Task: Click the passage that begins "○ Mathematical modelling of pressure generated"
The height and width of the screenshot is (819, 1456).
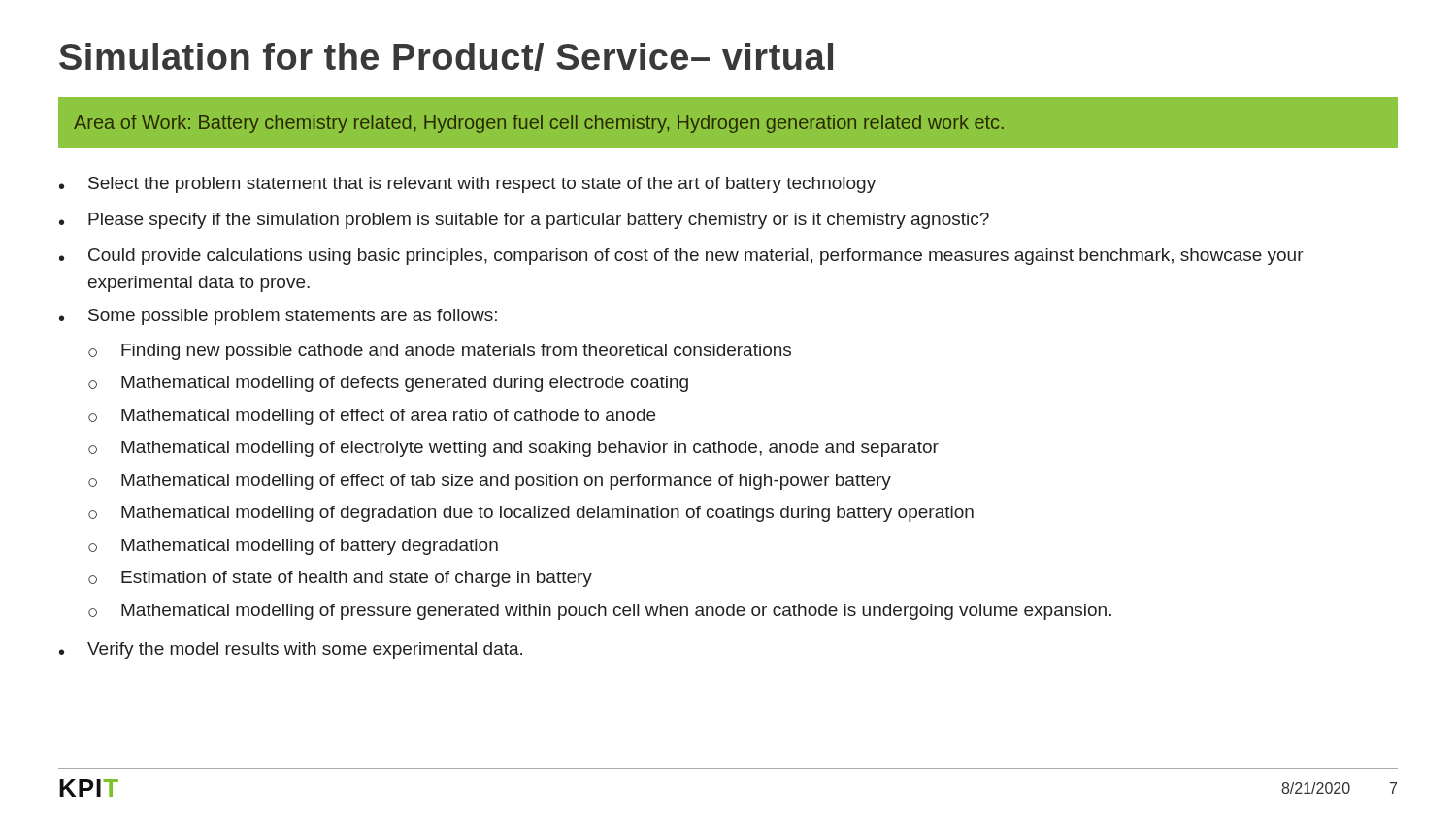Action: point(600,611)
